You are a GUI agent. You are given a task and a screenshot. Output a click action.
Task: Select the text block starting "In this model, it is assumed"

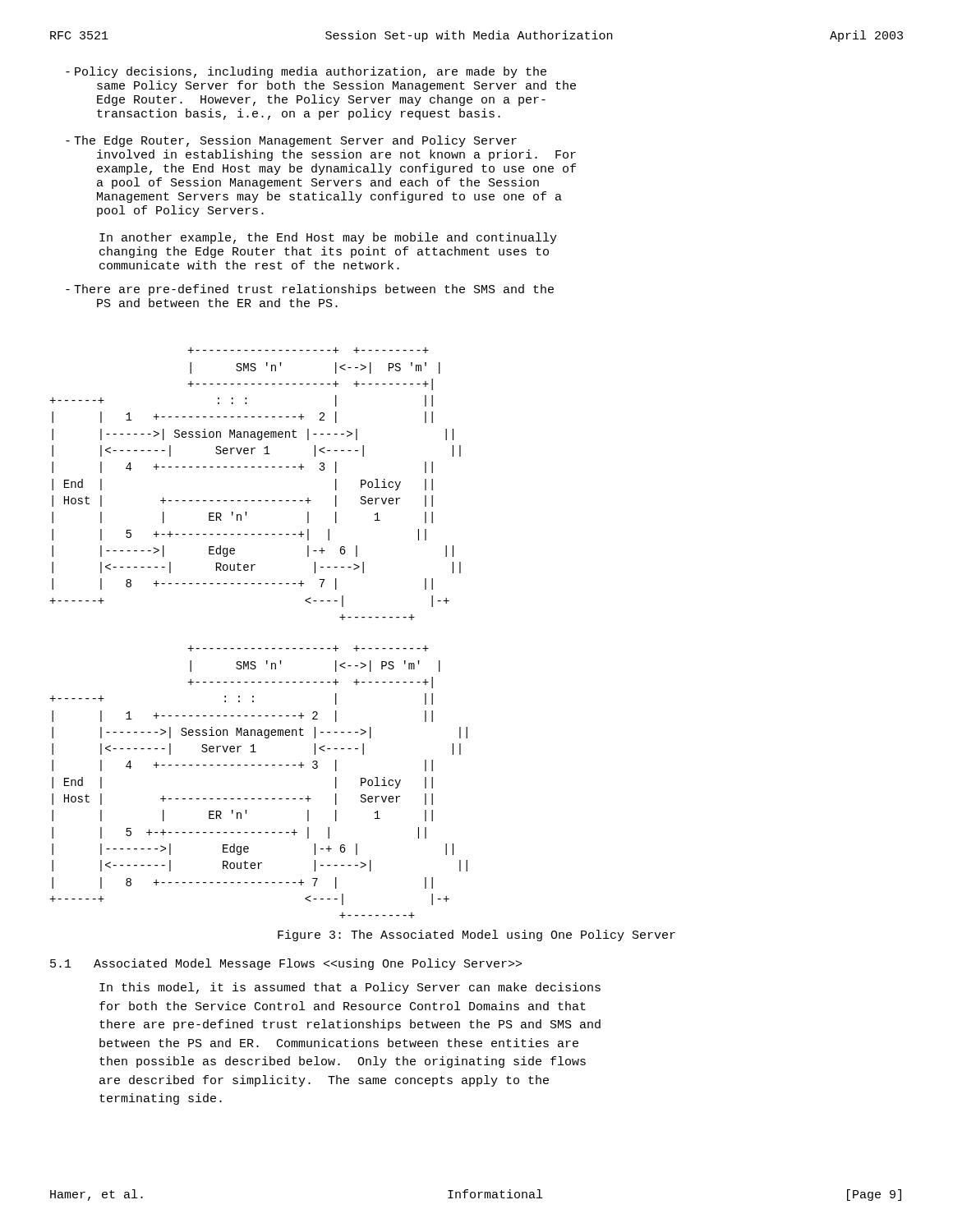(350, 1044)
